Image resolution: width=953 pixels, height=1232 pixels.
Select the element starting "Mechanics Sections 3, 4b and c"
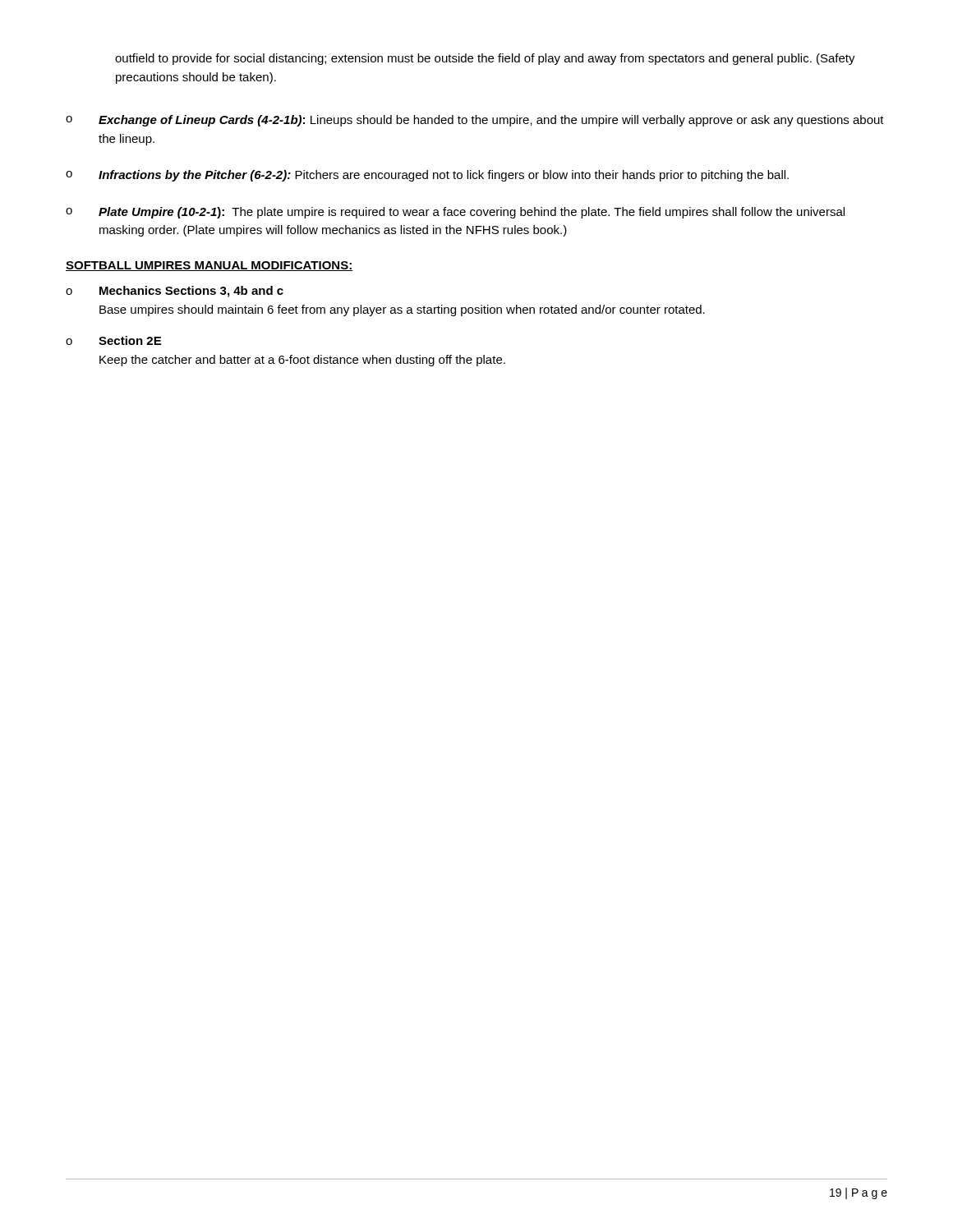(x=191, y=290)
